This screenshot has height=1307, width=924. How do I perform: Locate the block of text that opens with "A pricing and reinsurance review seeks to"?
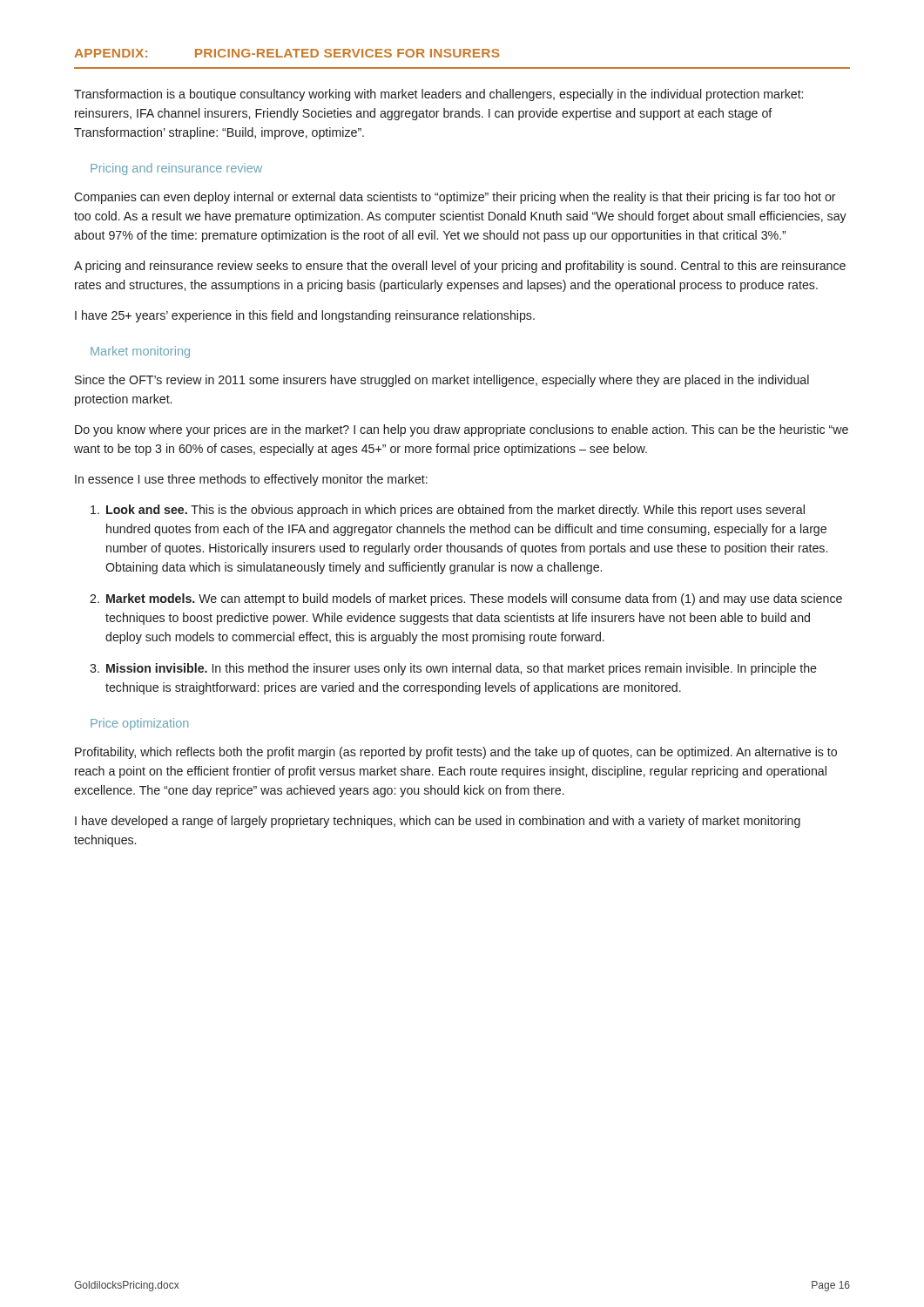(460, 275)
